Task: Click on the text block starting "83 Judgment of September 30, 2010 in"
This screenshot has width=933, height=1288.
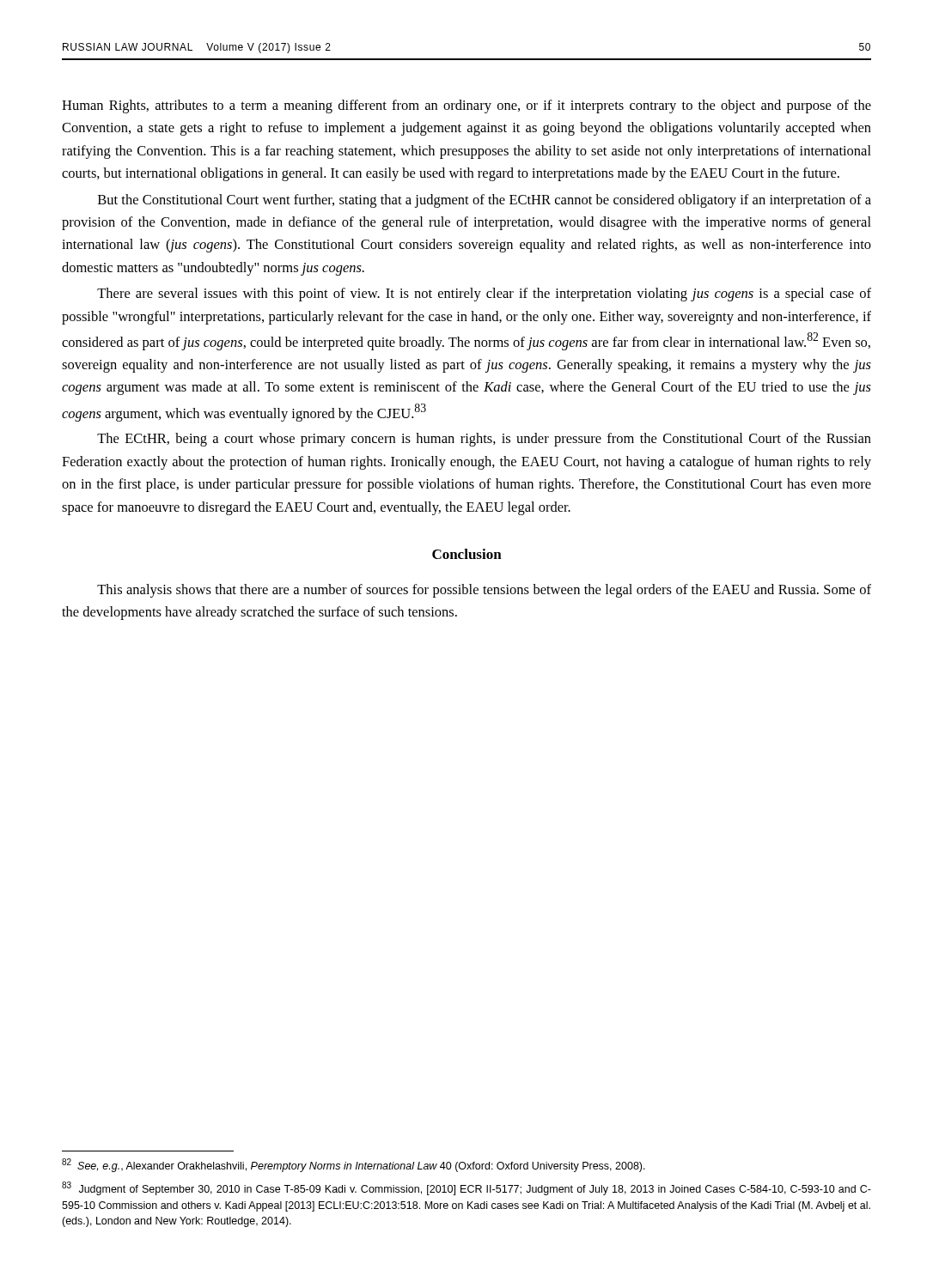Action: 466,1204
